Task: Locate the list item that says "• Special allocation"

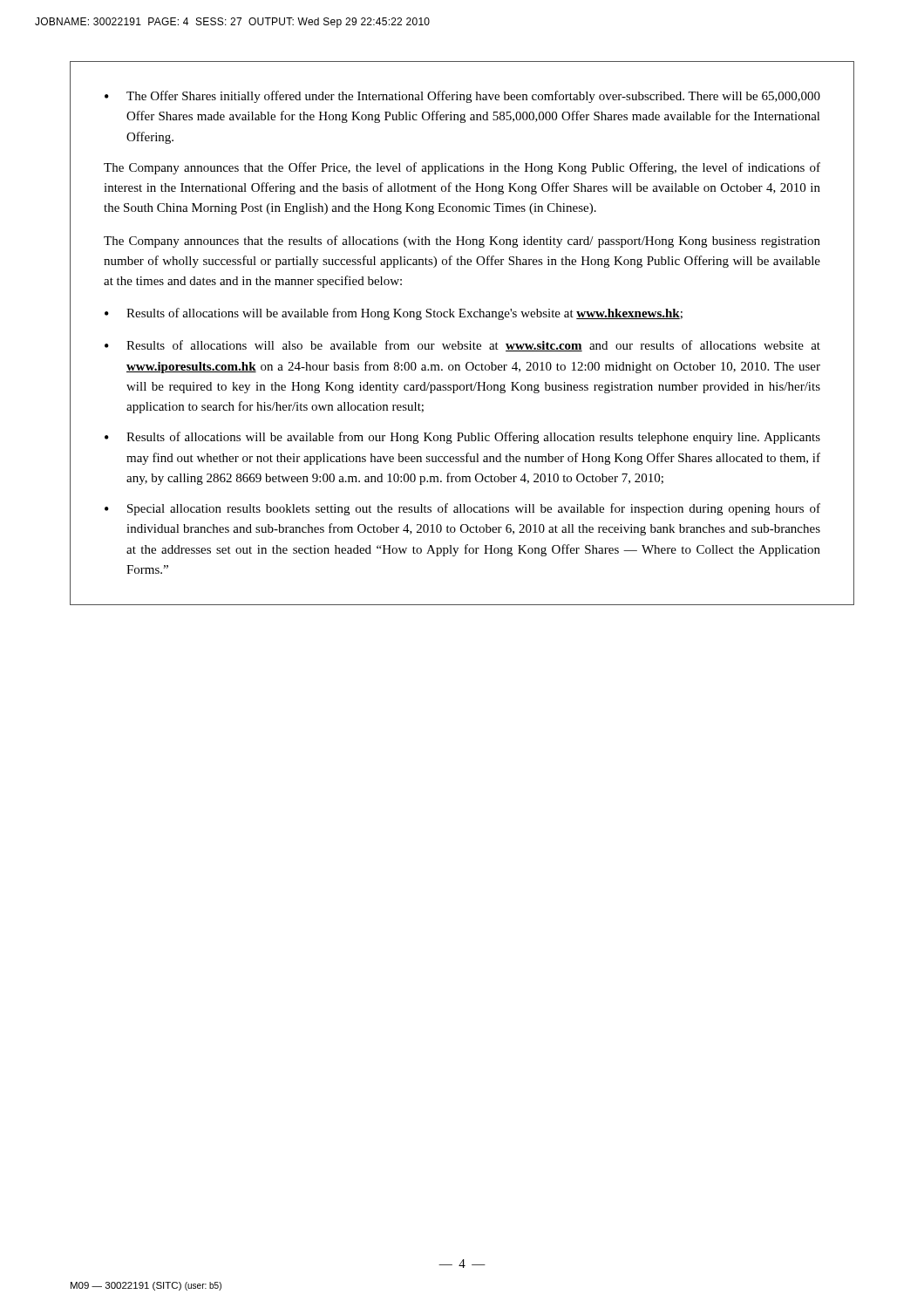Action: tap(462, 540)
